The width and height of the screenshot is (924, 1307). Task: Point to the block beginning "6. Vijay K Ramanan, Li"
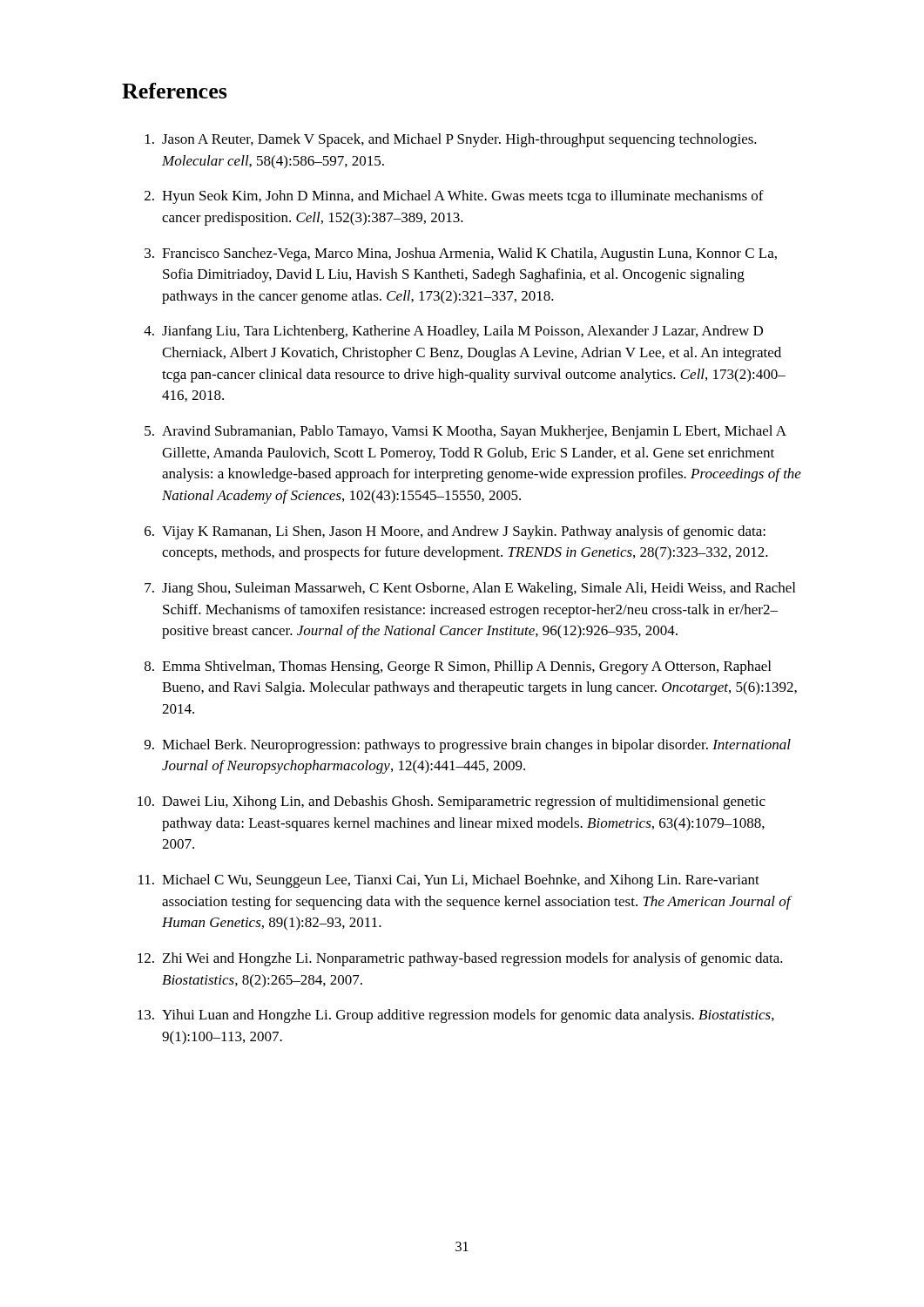[462, 542]
